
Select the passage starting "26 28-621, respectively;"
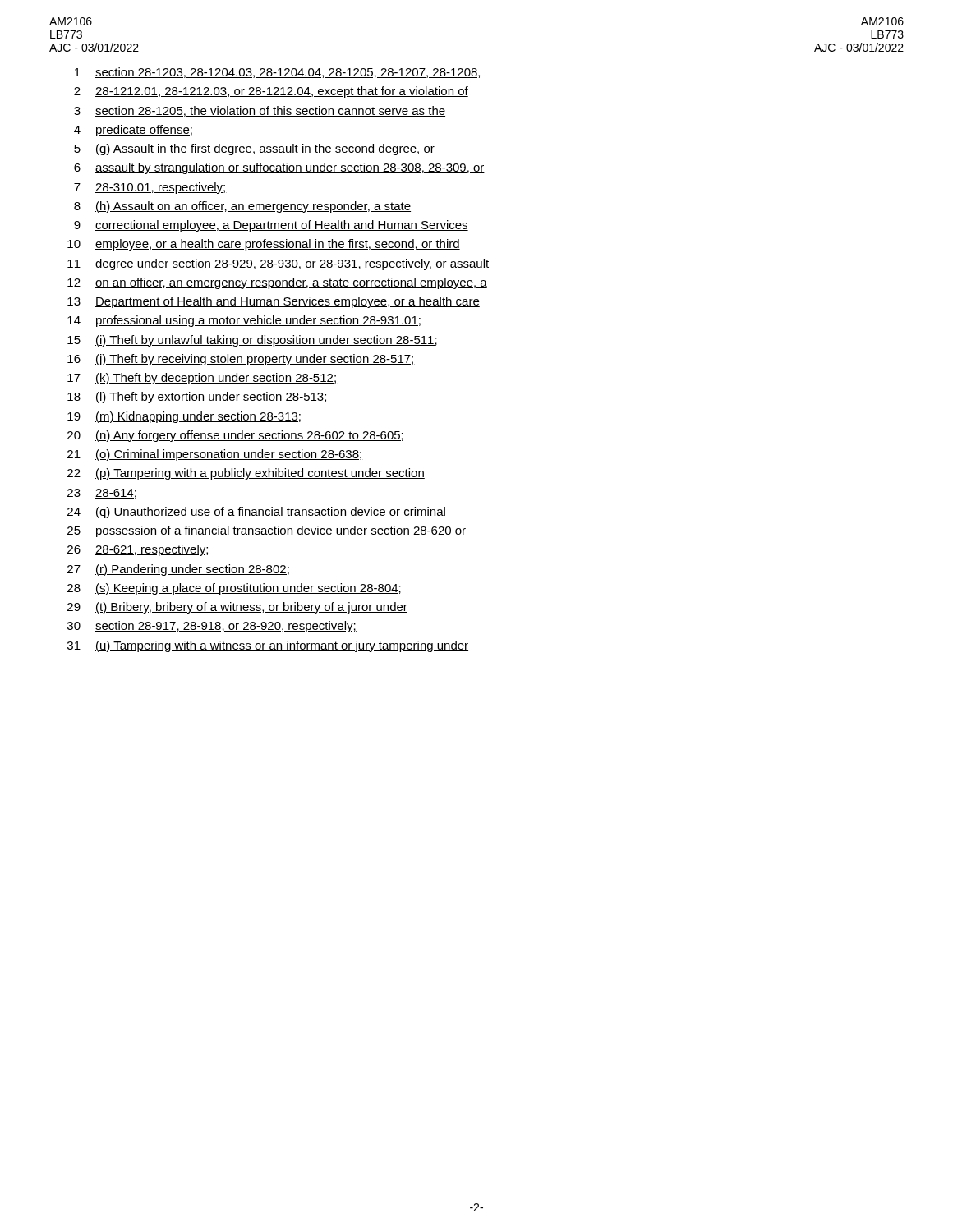click(x=138, y=550)
